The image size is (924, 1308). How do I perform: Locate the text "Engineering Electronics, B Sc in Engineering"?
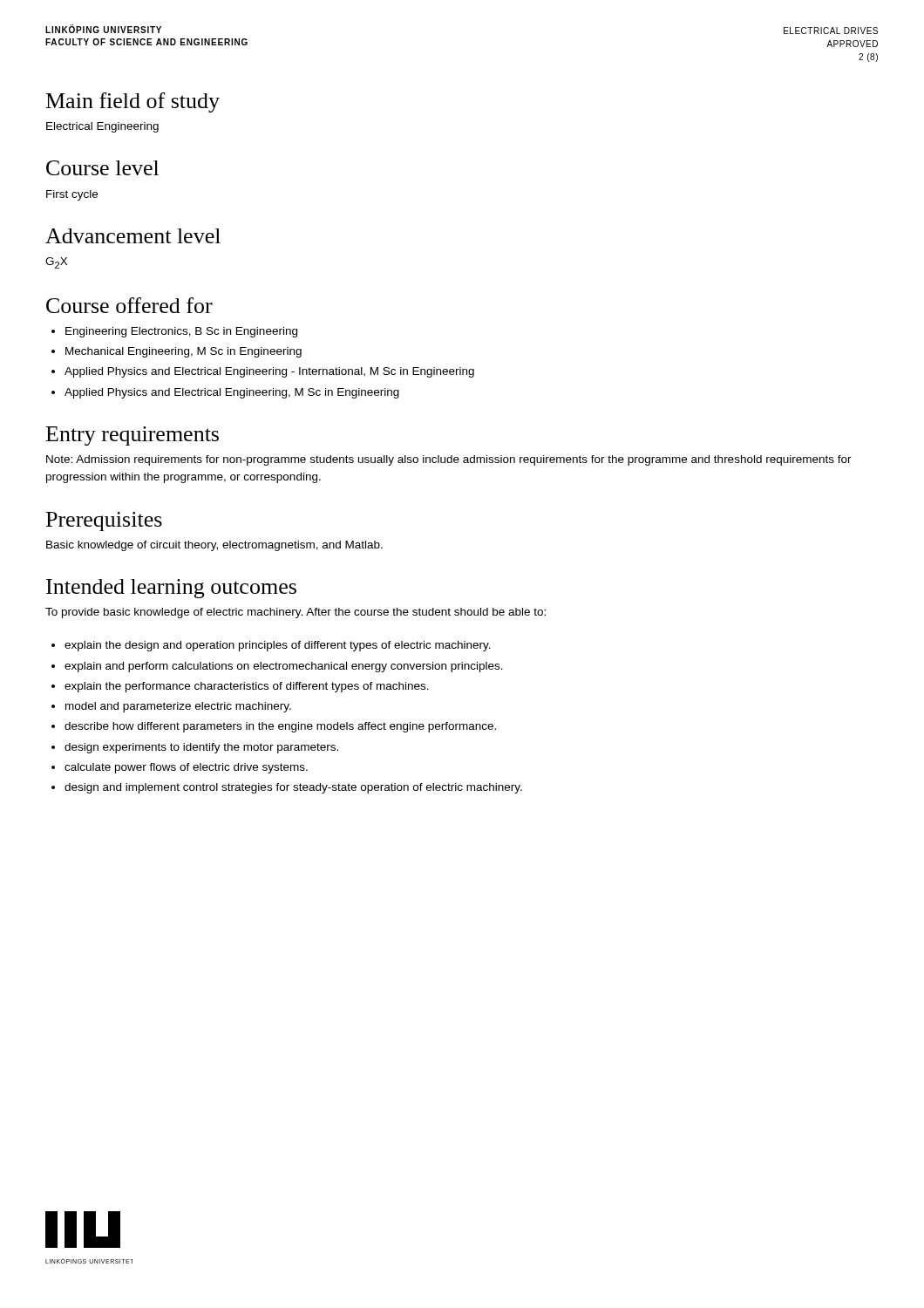181,331
